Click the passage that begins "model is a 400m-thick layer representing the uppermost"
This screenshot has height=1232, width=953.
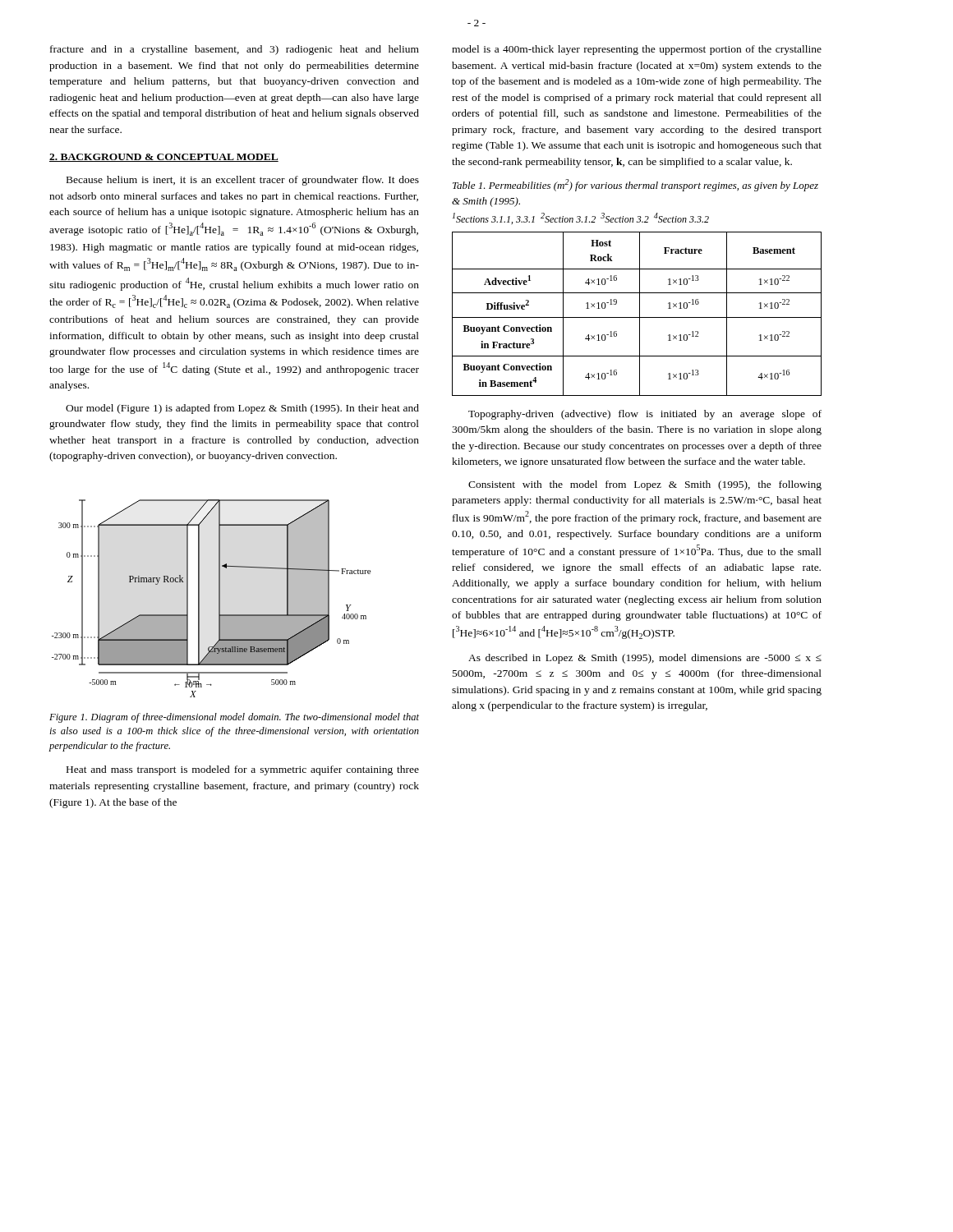(637, 105)
